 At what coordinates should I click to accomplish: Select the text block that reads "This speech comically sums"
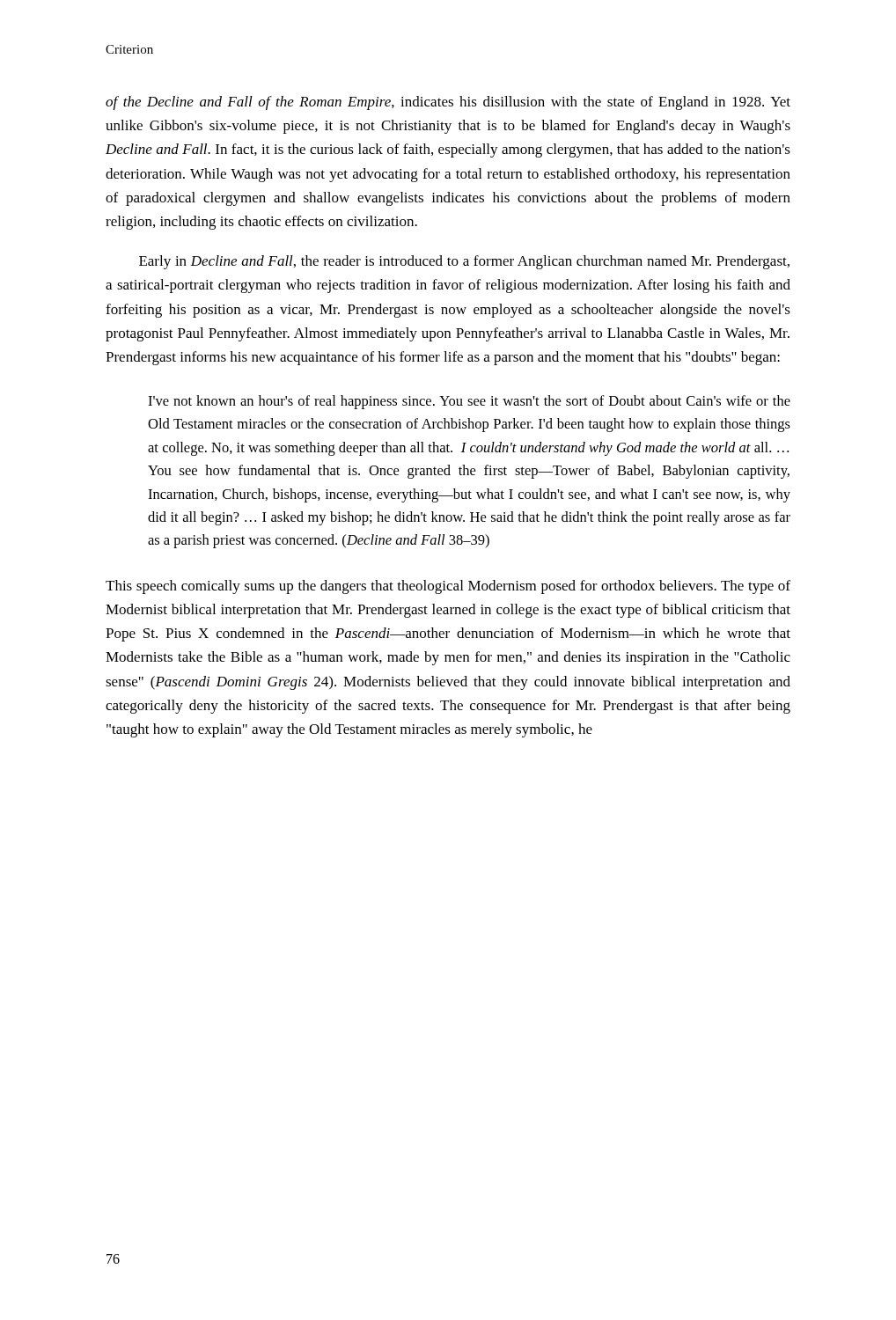[448, 657]
